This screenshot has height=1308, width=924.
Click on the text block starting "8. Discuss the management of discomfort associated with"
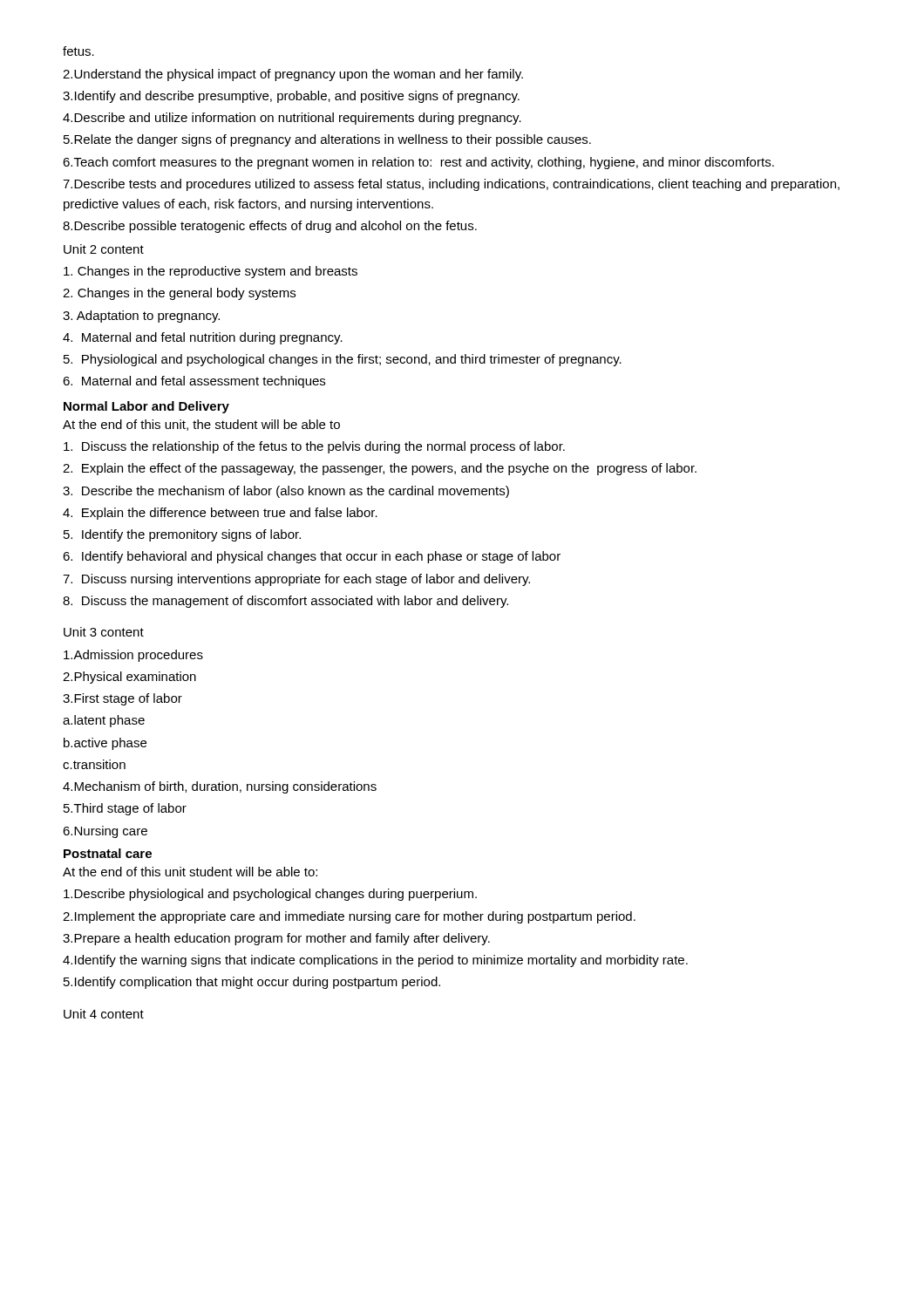click(x=462, y=600)
